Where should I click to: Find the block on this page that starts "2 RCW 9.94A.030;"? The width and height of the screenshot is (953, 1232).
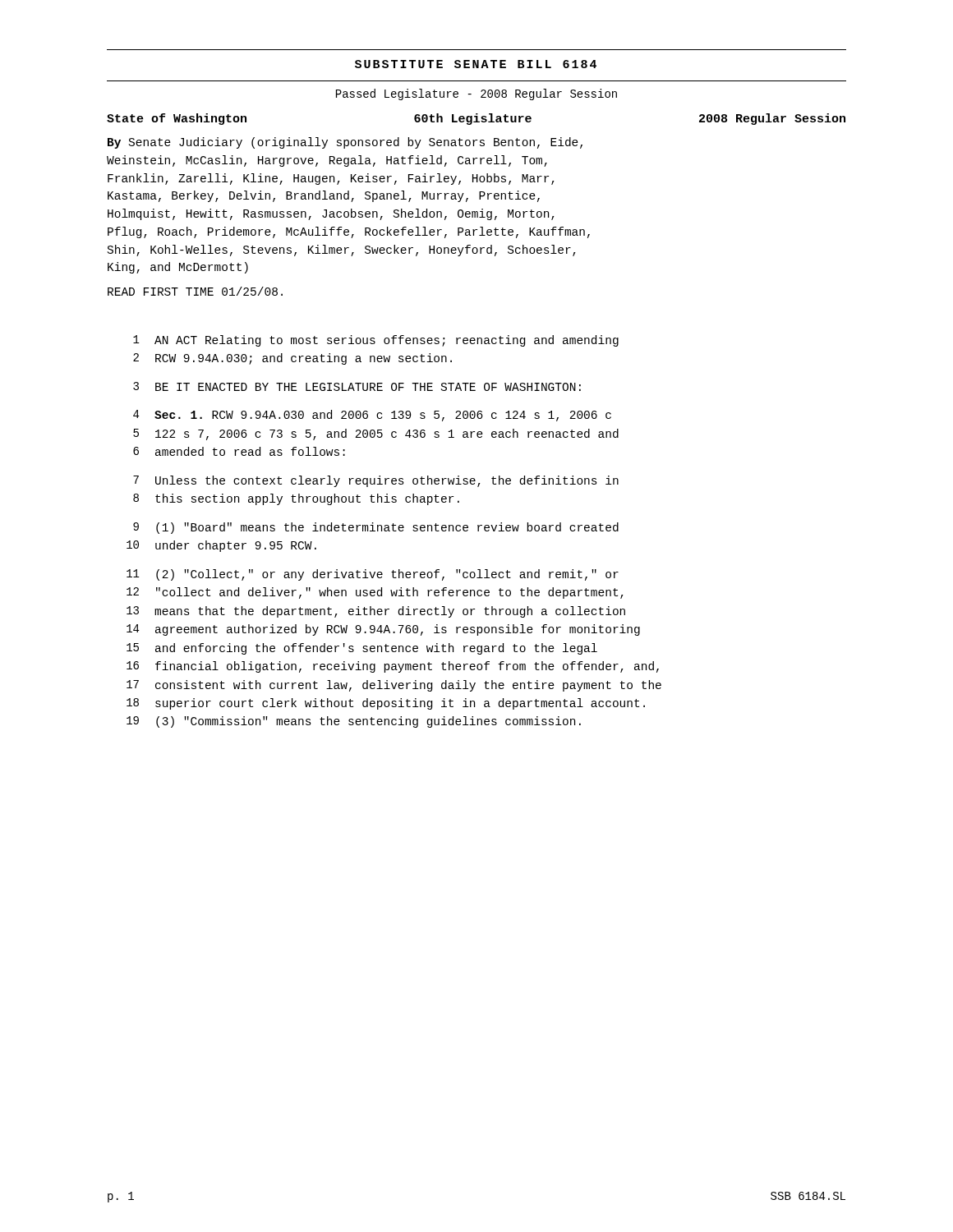(x=292, y=359)
